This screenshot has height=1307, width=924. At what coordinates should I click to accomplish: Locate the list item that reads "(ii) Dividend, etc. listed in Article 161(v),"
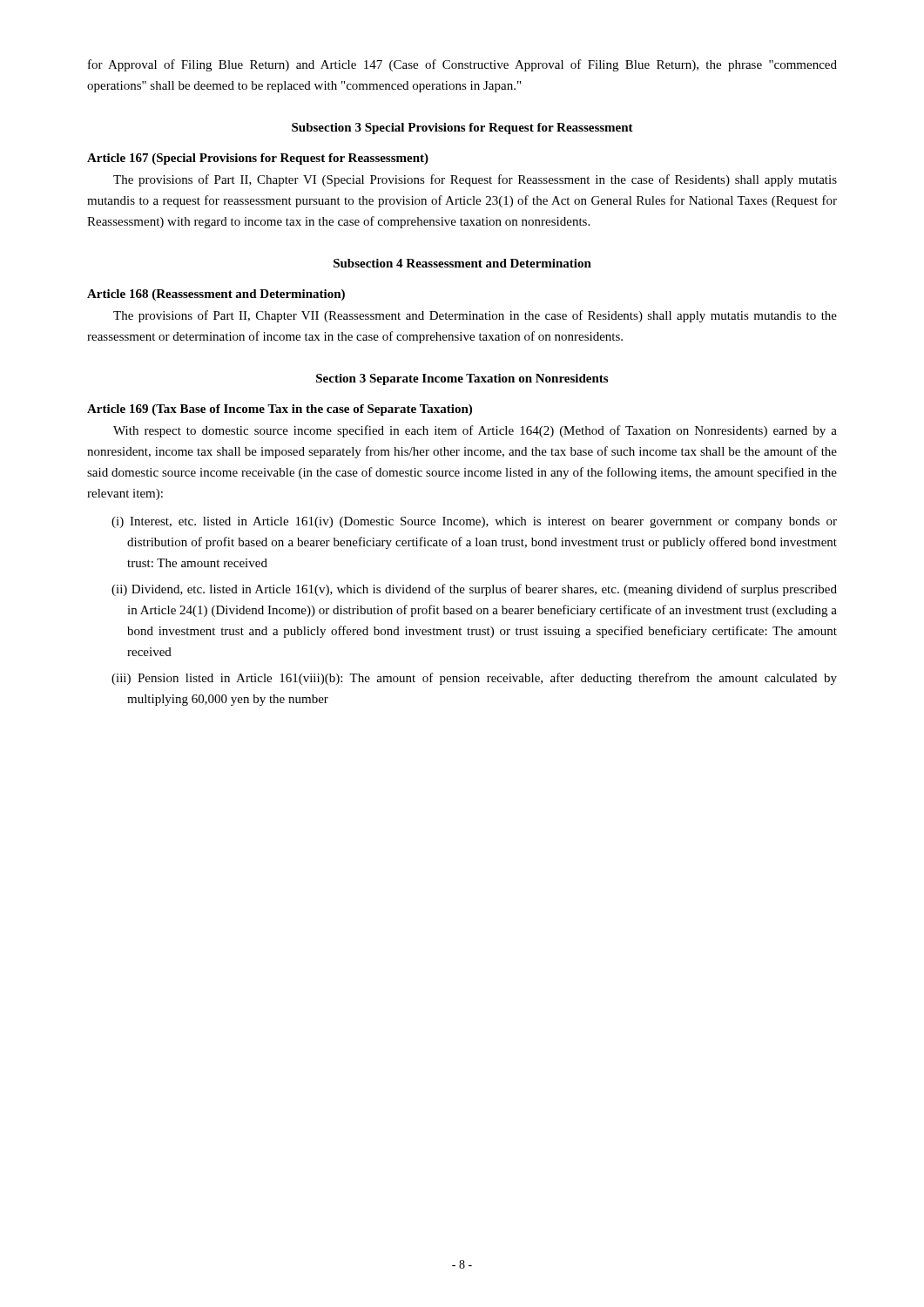coord(474,620)
